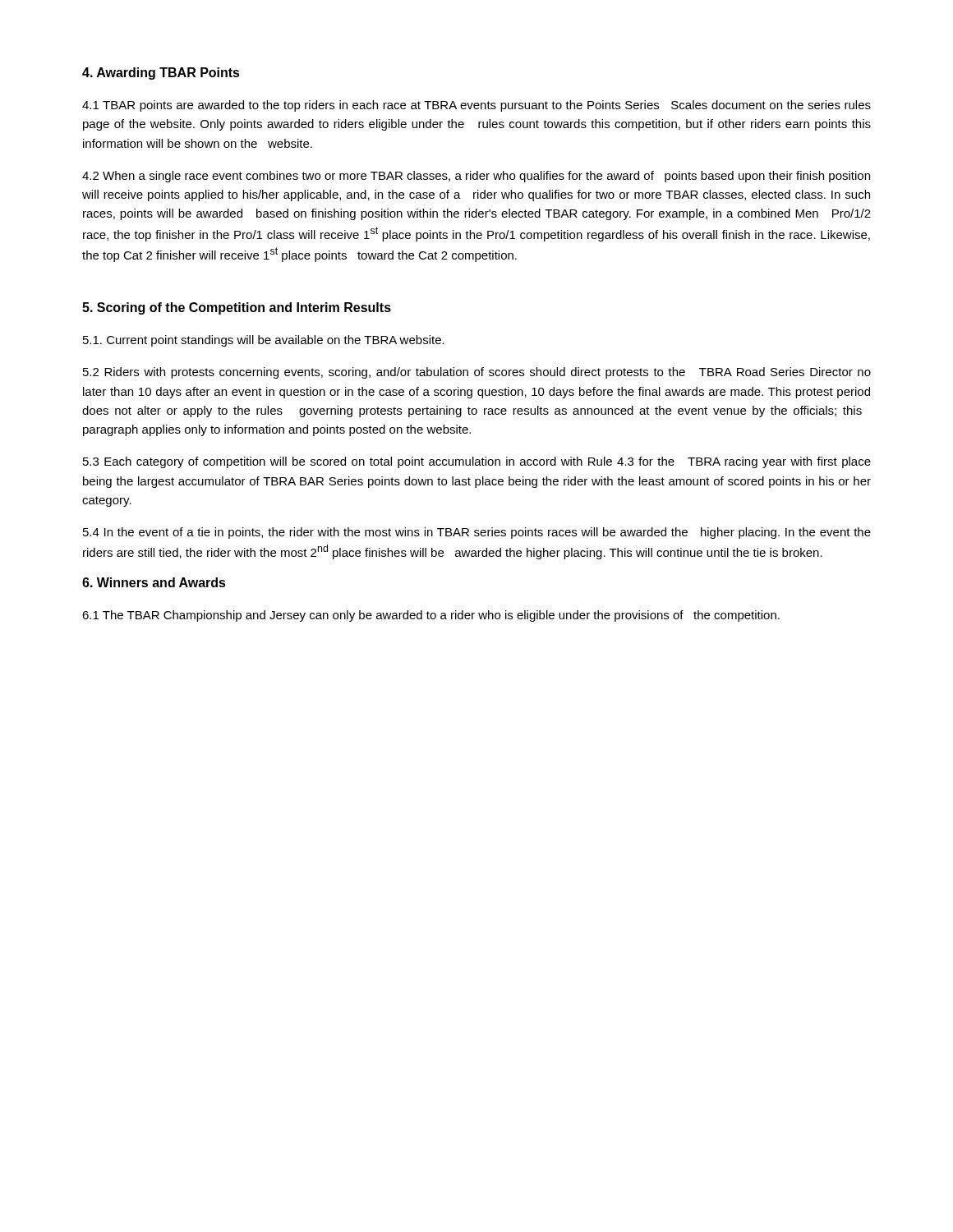Locate the block of text that opens with "4 In the event of a tie in"
The height and width of the screenshot is (1232, 953).
point(476,542)
